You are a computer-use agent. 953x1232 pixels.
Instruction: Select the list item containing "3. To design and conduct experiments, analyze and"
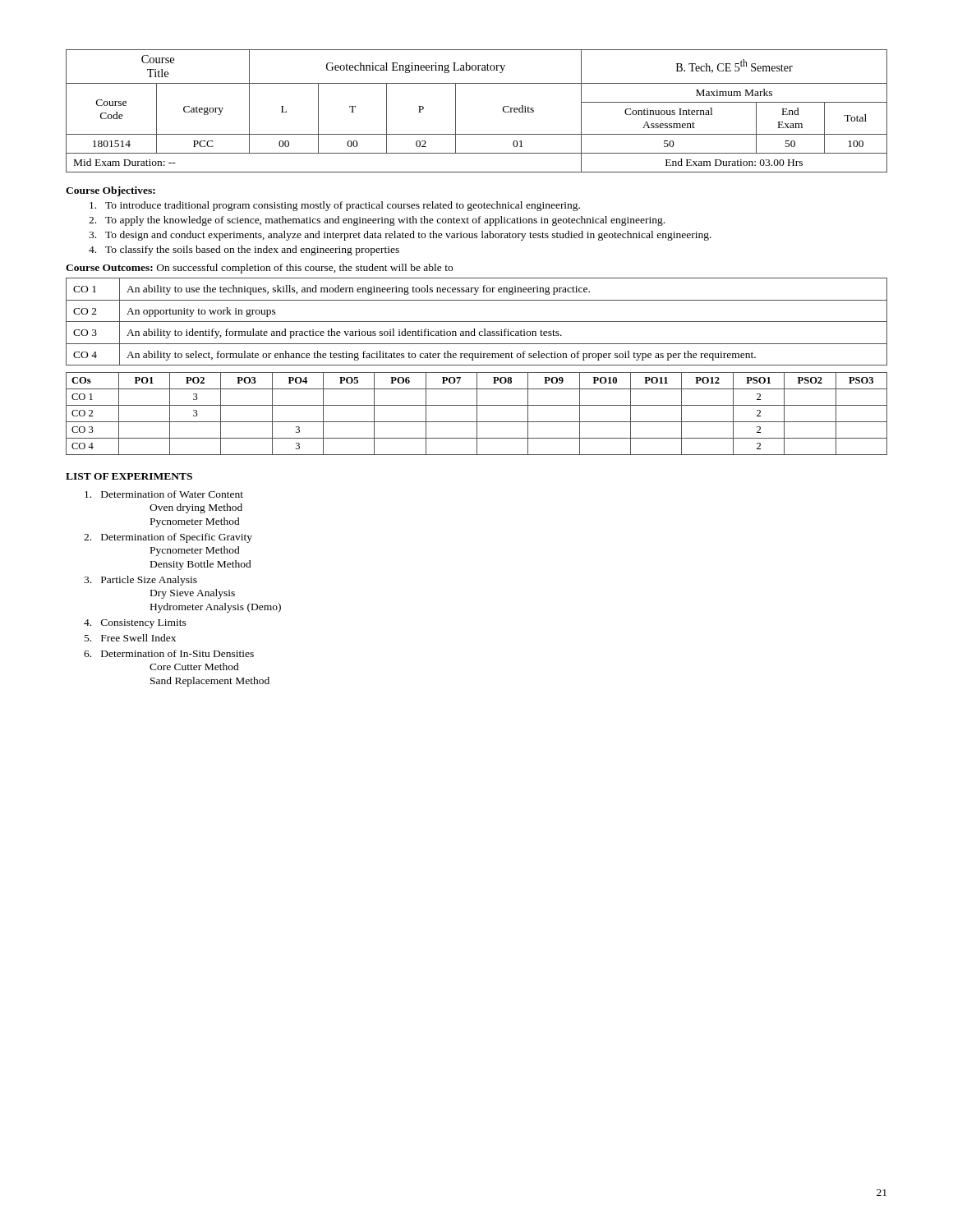[400, 234]
